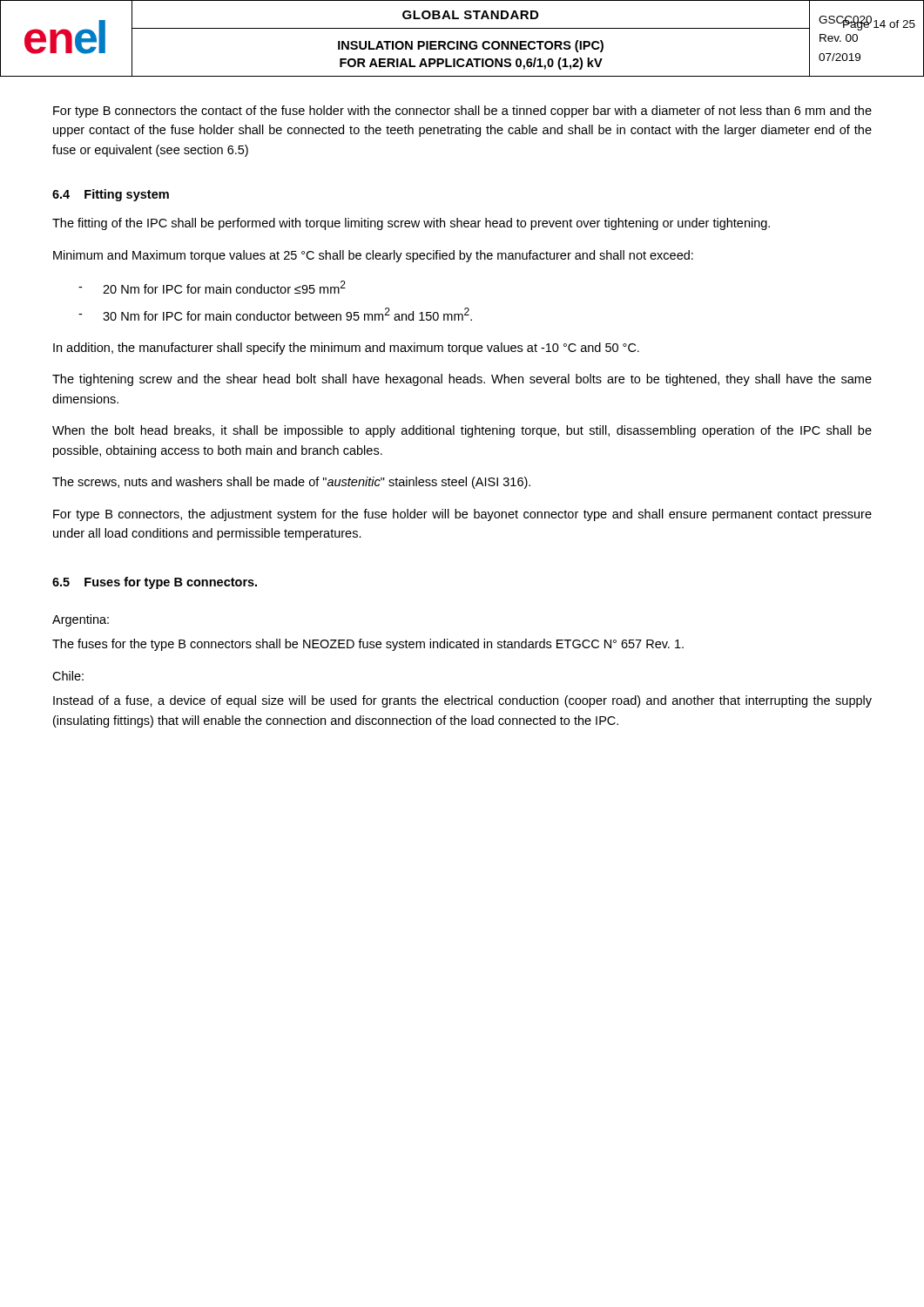Point to the passage starting "For type B connectors, the adjustment system"

coord(462,524)
